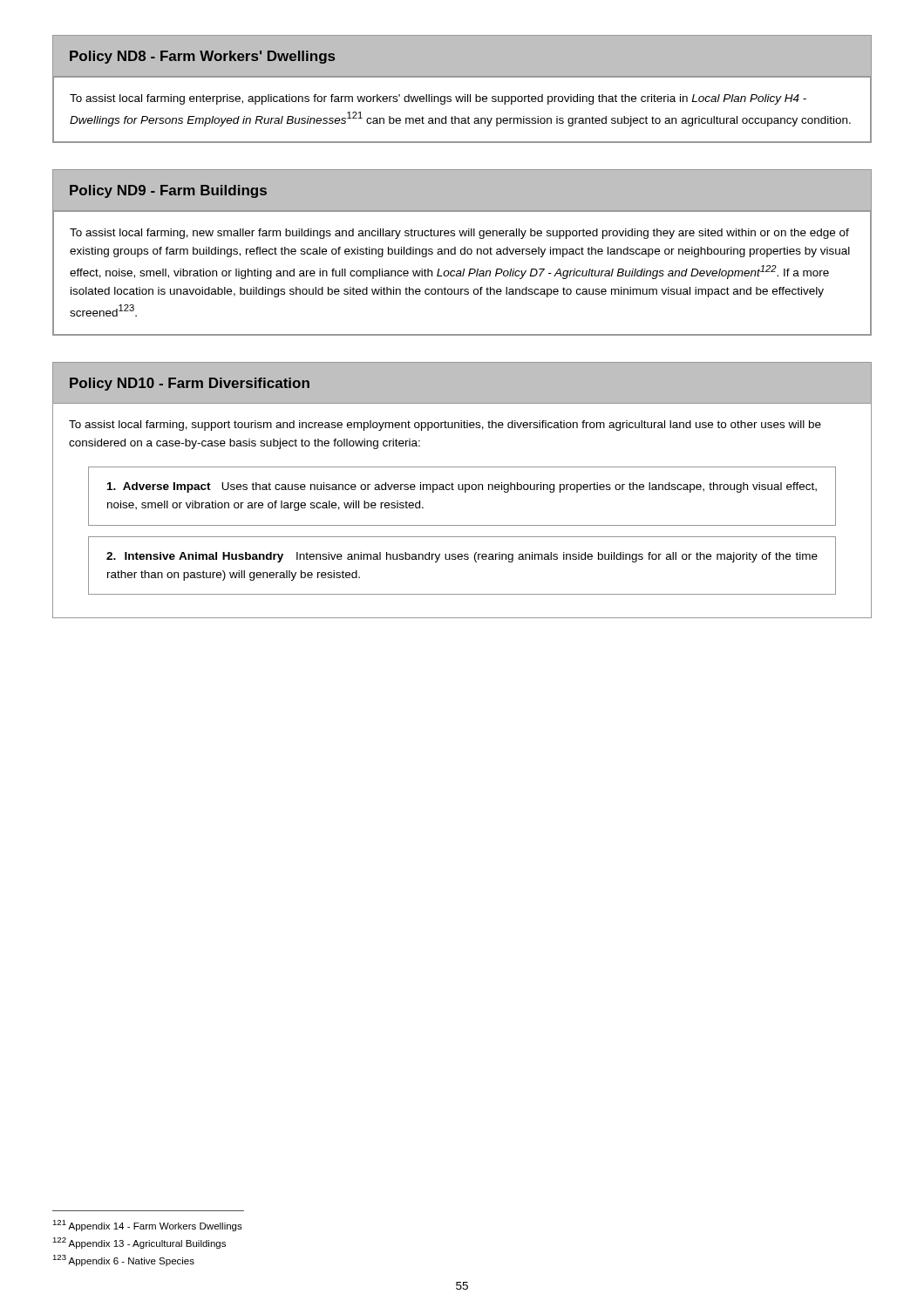Screen dimensions: 1308x924
Task: Point to the text block starting "123 Appendix 6 - Native"
Action: (123, 1259)
